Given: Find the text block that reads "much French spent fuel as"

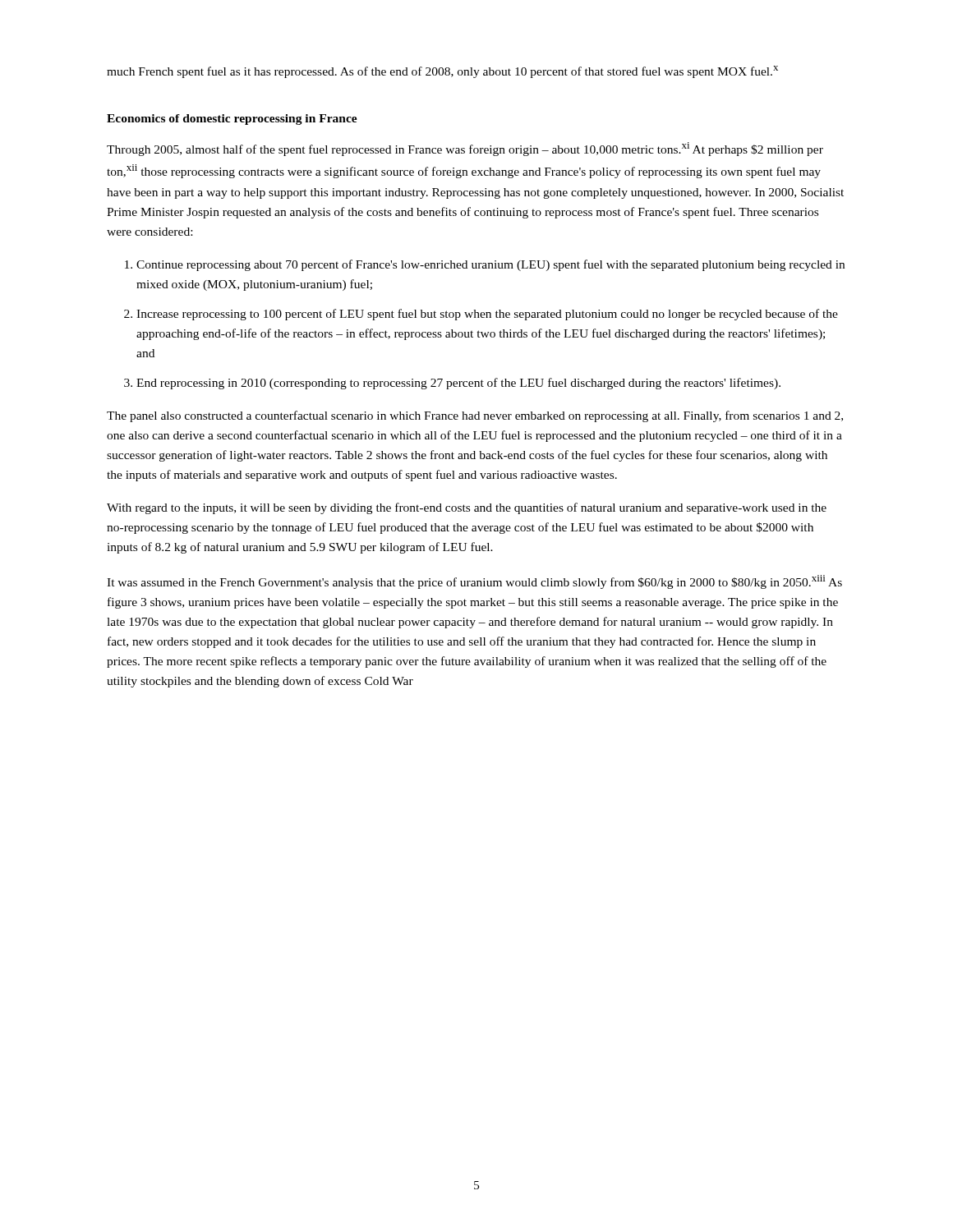Looking at the screenshot, I should click(476, 70).
